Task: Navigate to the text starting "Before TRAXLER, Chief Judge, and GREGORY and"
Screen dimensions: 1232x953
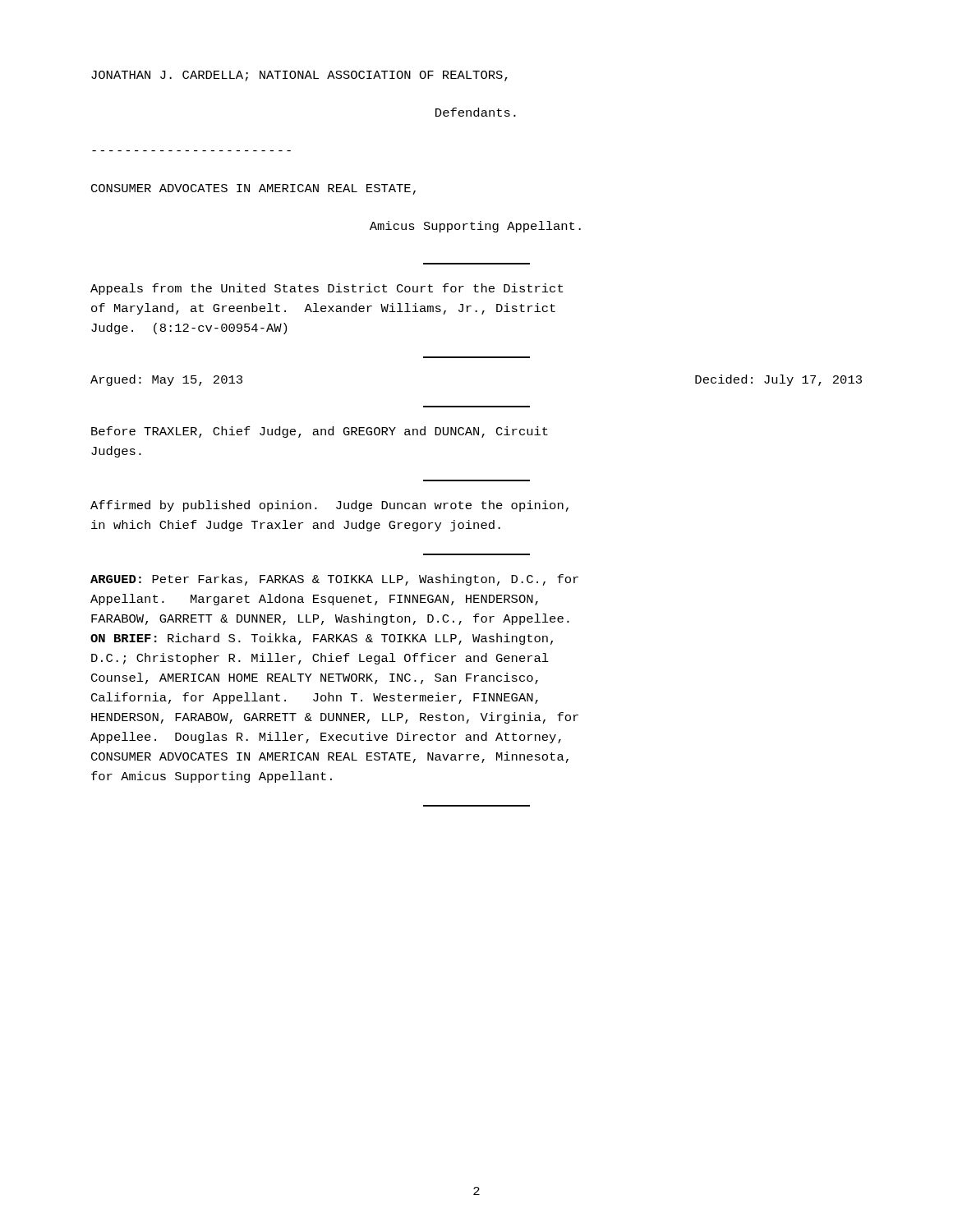Action: (x=320, y=442)
